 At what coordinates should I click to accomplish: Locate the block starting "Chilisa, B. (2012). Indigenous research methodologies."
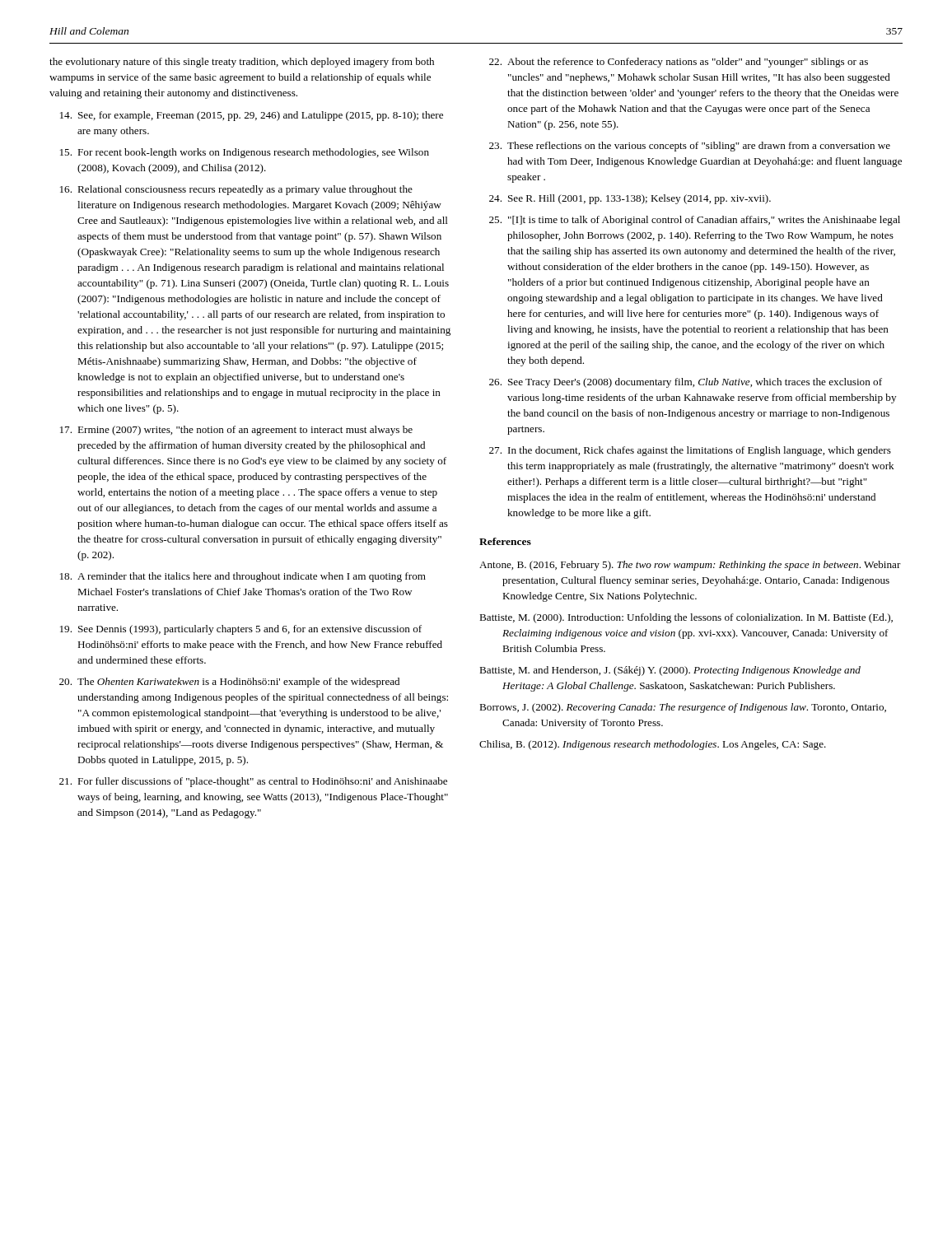[x=653, y=743]
